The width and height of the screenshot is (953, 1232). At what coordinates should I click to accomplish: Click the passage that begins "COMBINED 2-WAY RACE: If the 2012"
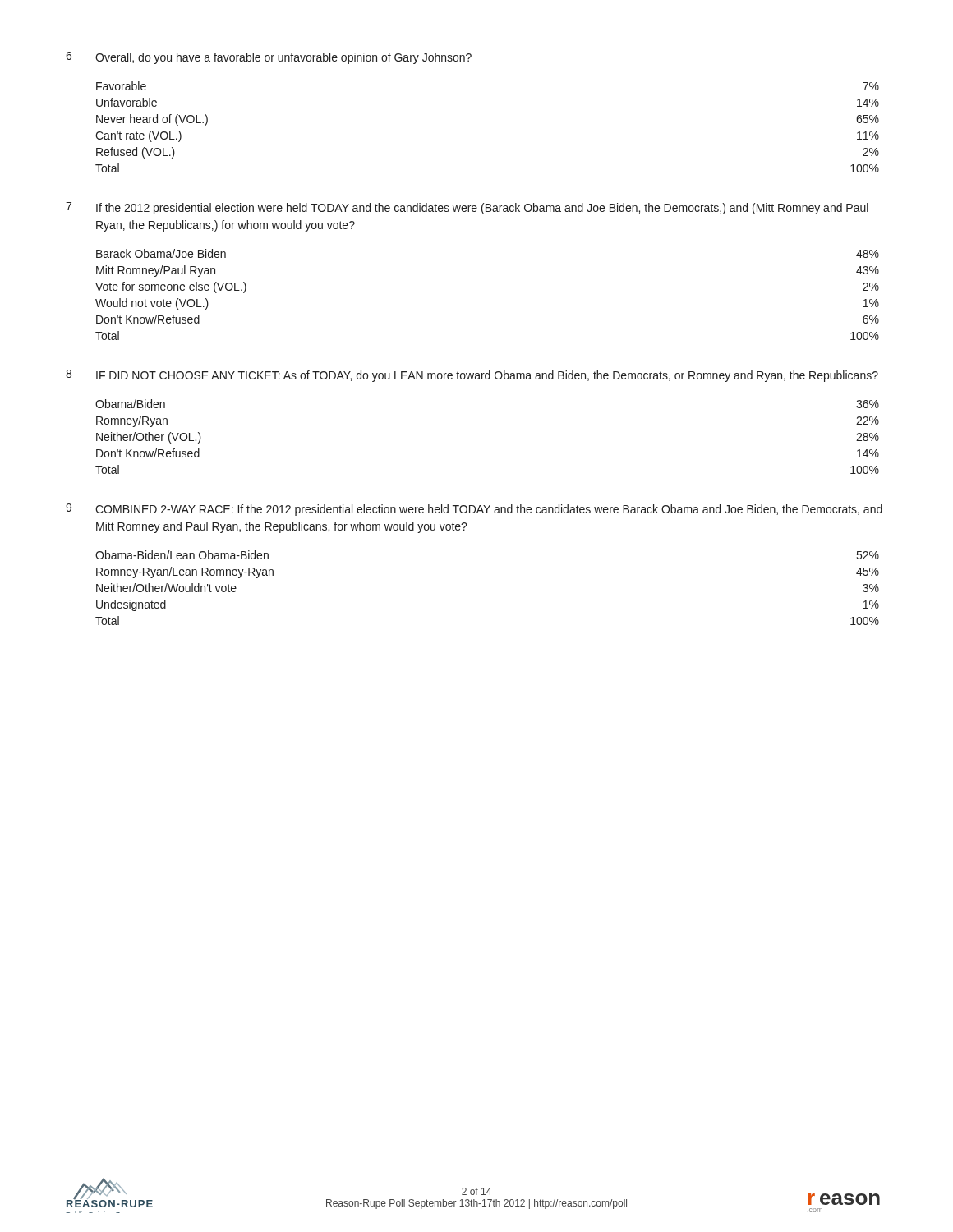tap(489, 518)
